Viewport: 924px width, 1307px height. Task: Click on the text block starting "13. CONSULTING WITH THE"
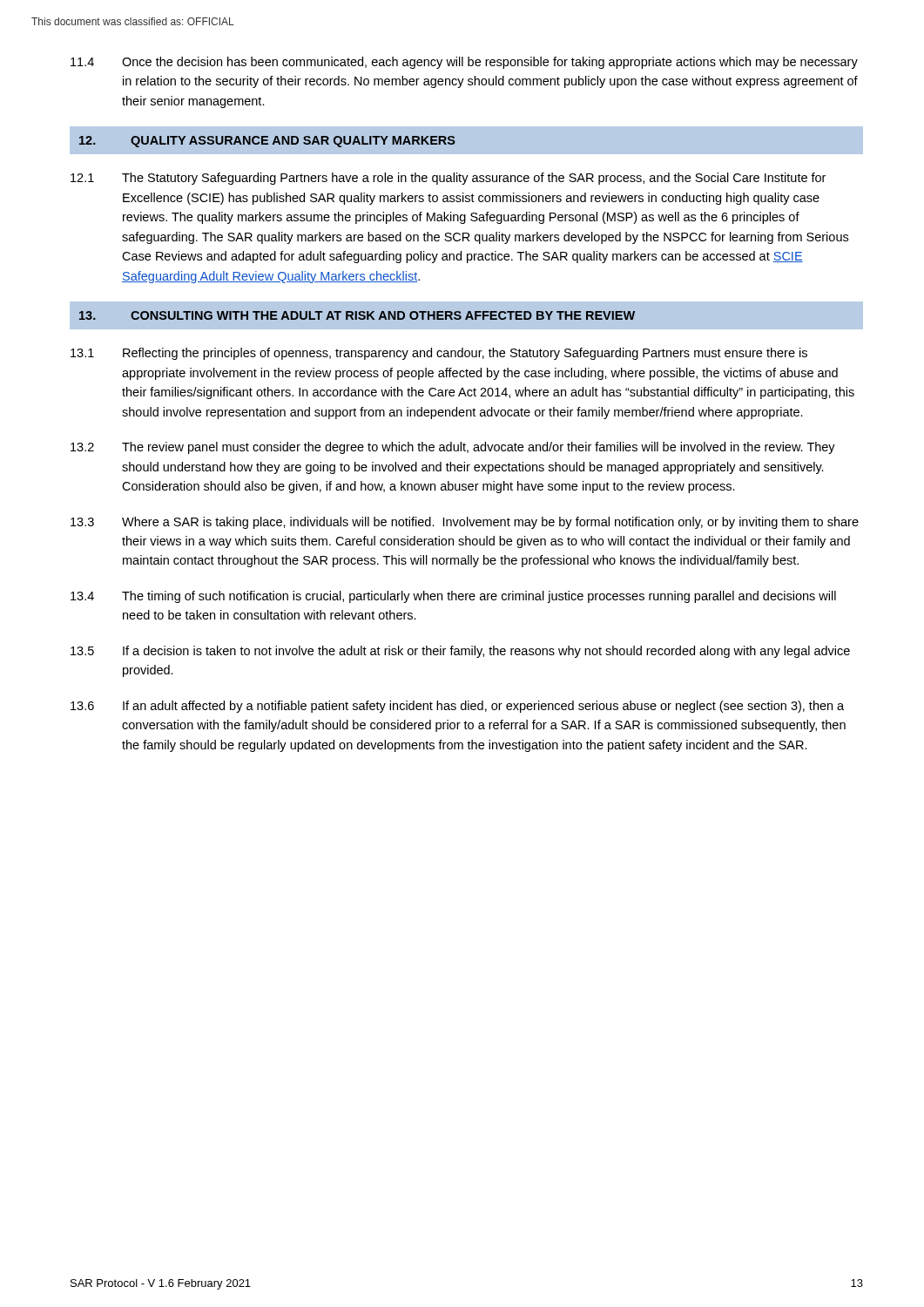(466, 316)
